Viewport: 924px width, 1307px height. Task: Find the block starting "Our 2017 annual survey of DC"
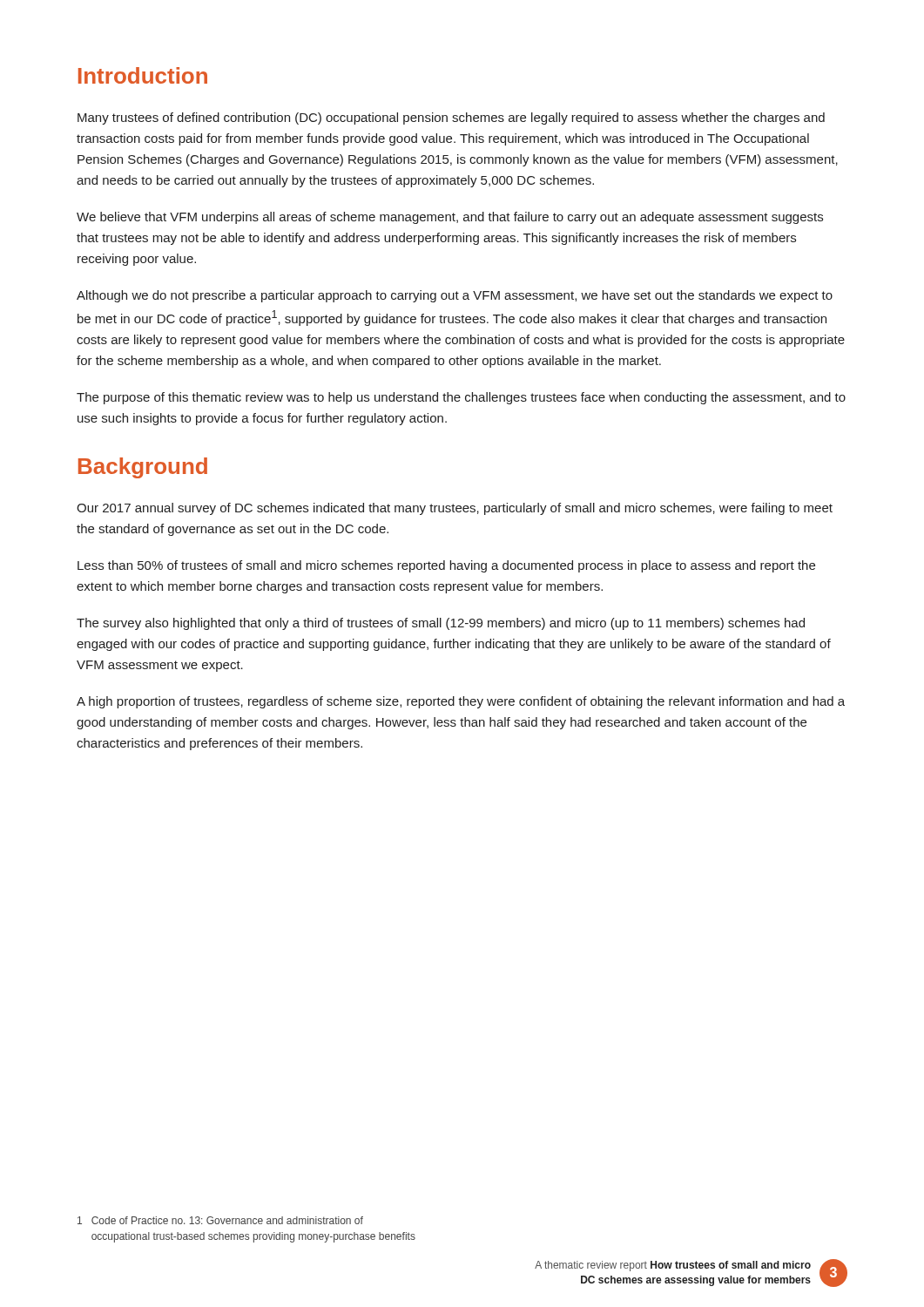coord(455,518)
